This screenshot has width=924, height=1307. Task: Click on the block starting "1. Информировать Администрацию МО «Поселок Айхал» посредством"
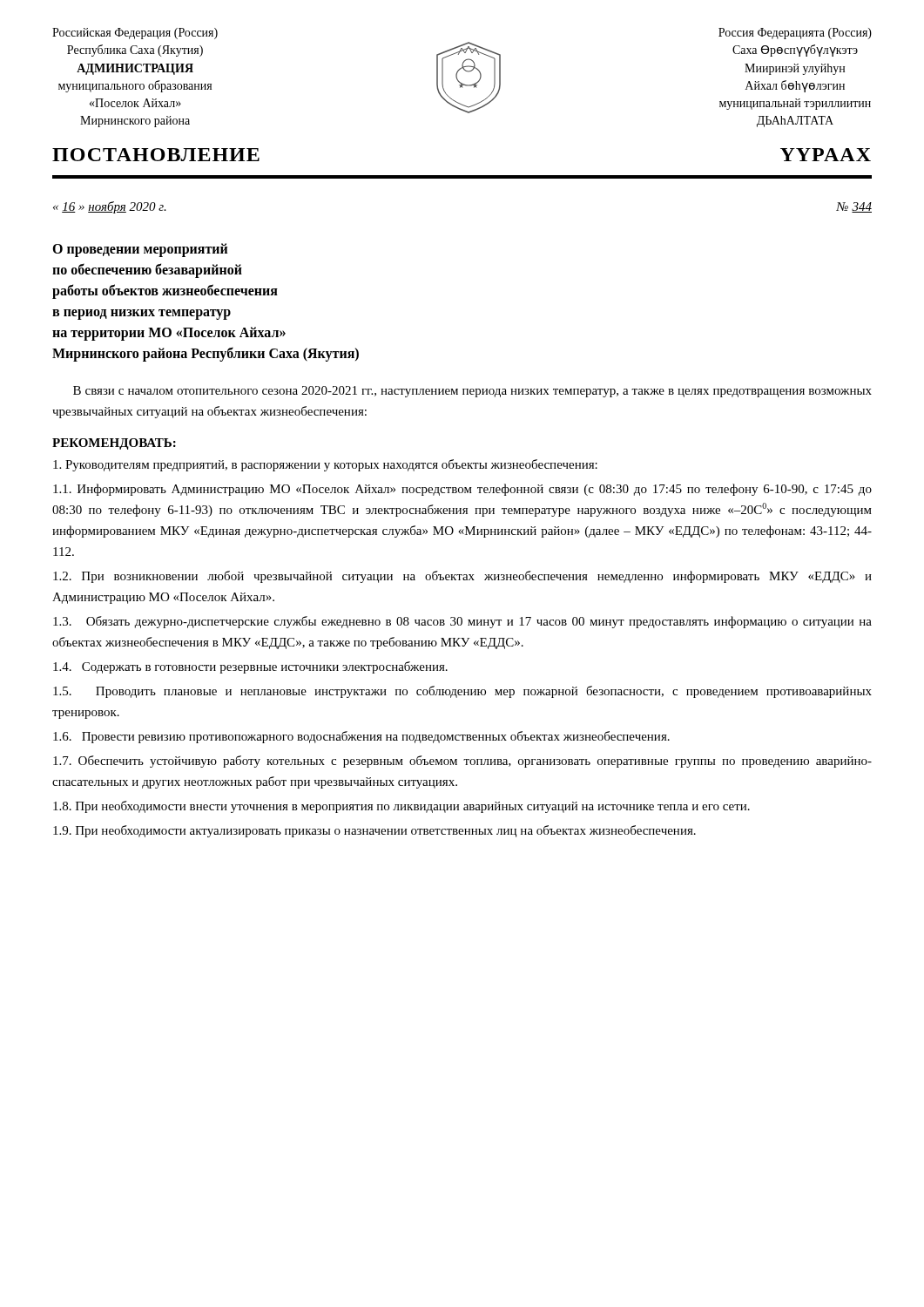point(462,520)
